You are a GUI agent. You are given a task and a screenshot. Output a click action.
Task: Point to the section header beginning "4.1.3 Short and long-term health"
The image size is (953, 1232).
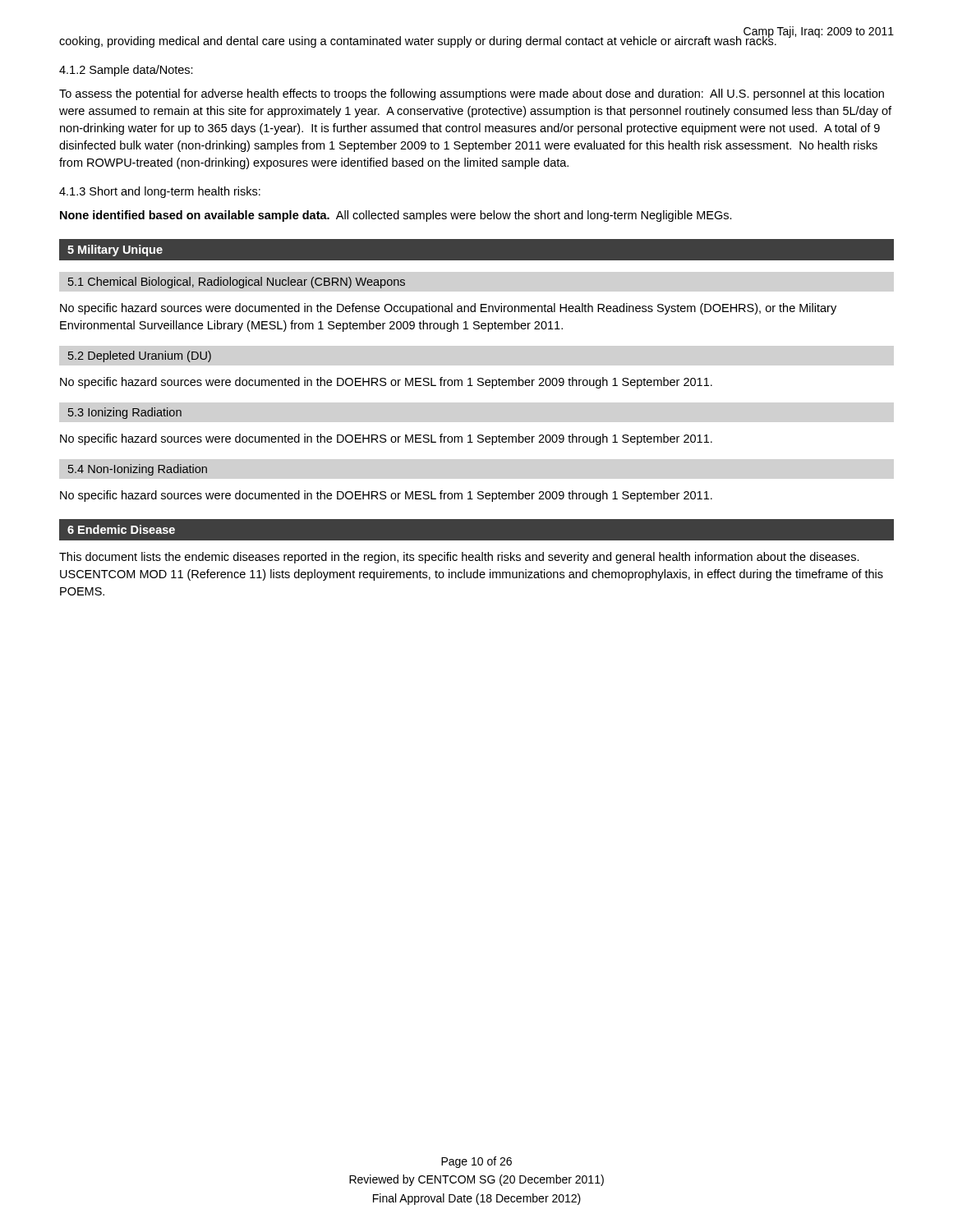(160, 191)
